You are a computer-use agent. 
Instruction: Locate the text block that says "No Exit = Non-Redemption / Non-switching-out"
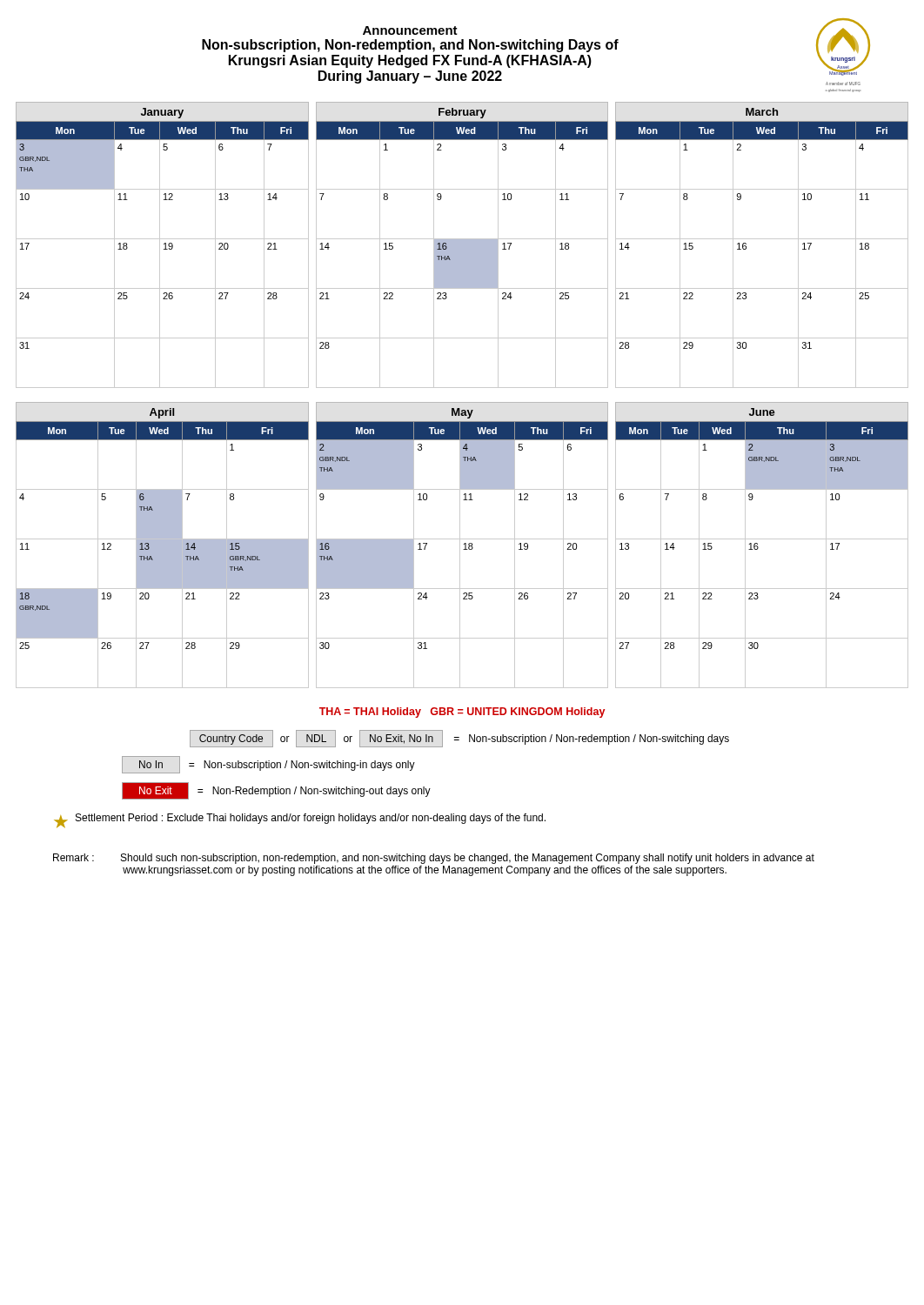(x=276, y=791)
